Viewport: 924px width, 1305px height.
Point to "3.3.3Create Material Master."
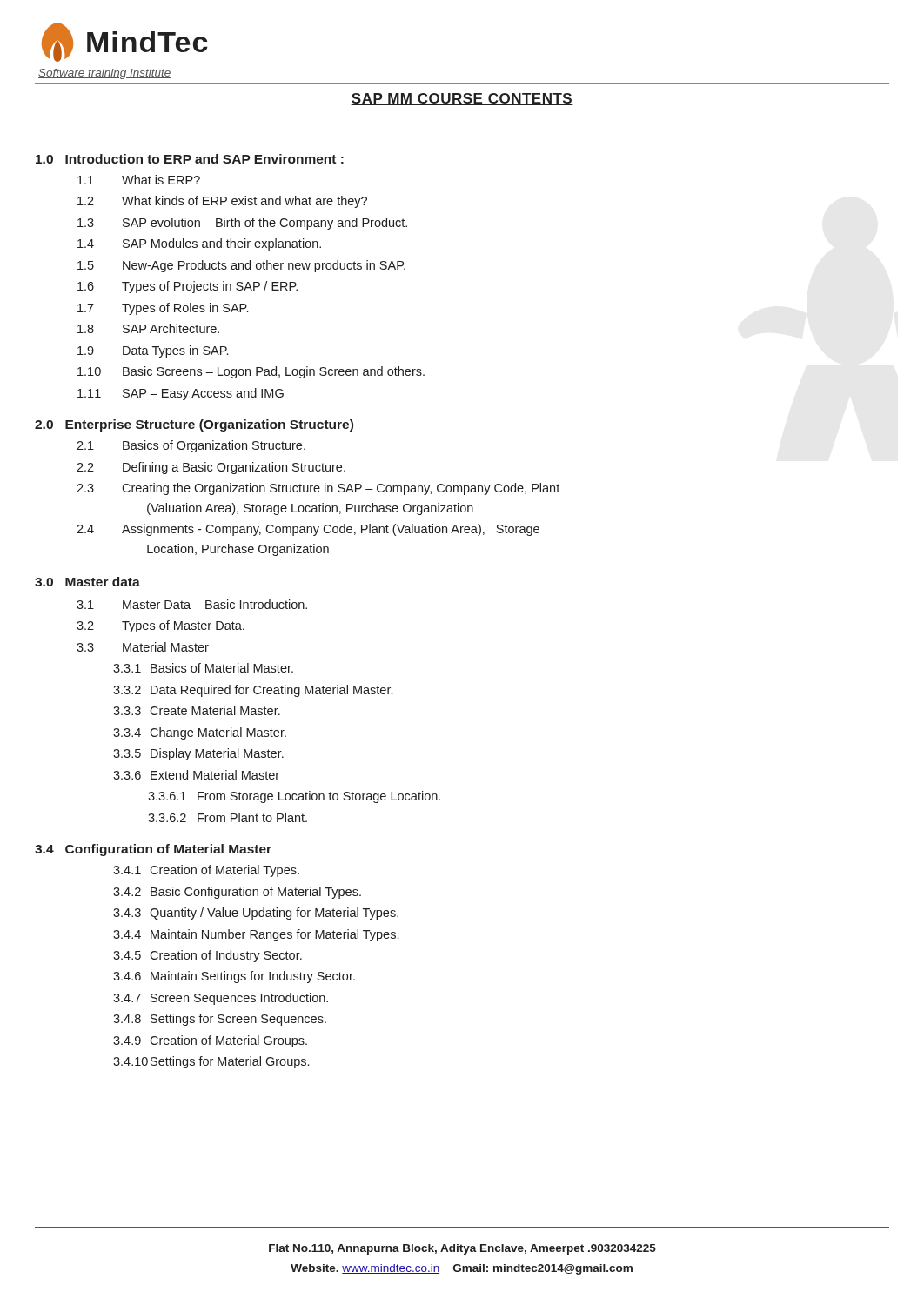pyautogui.click(x=197, y=711)
